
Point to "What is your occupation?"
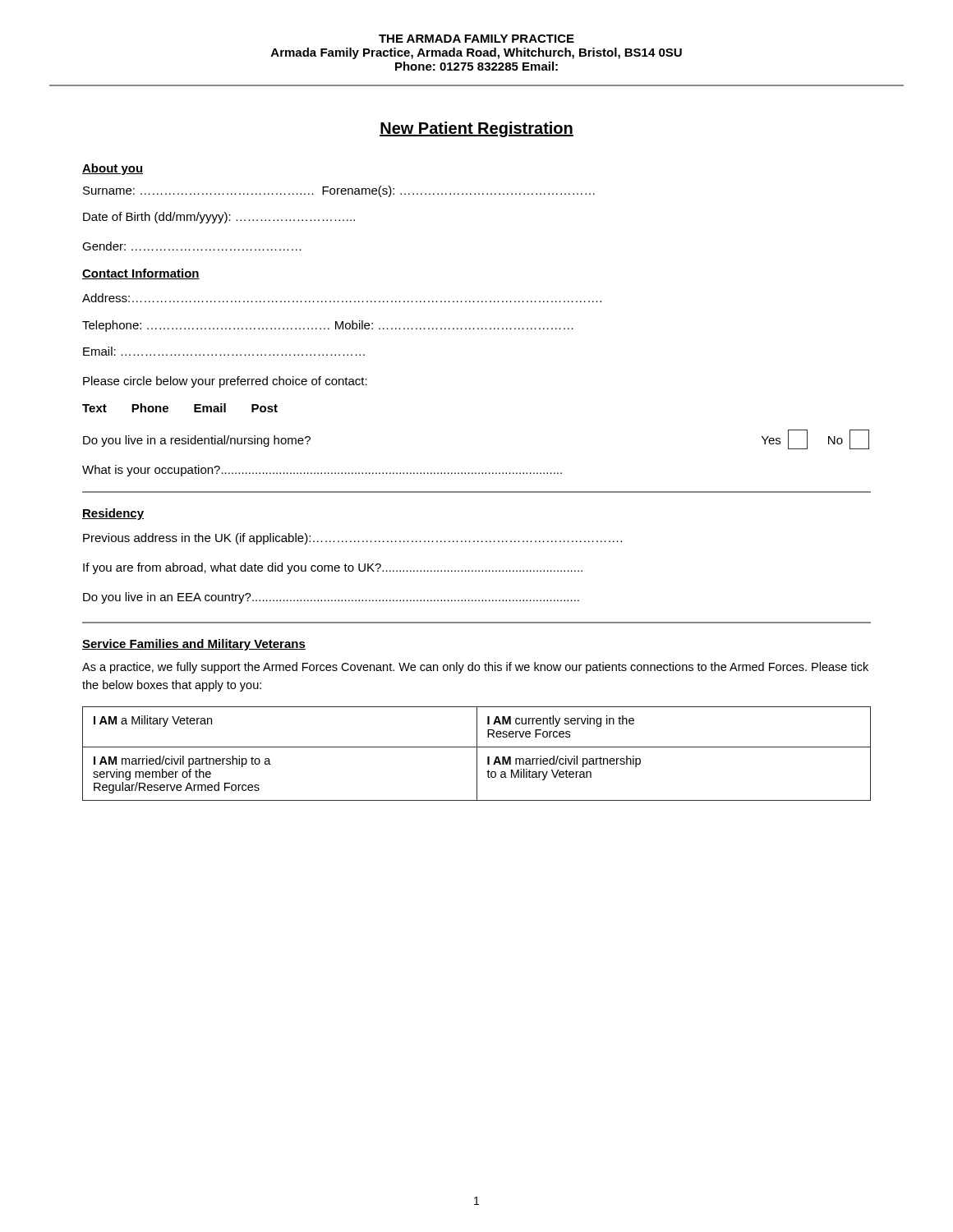click(323, 469)
